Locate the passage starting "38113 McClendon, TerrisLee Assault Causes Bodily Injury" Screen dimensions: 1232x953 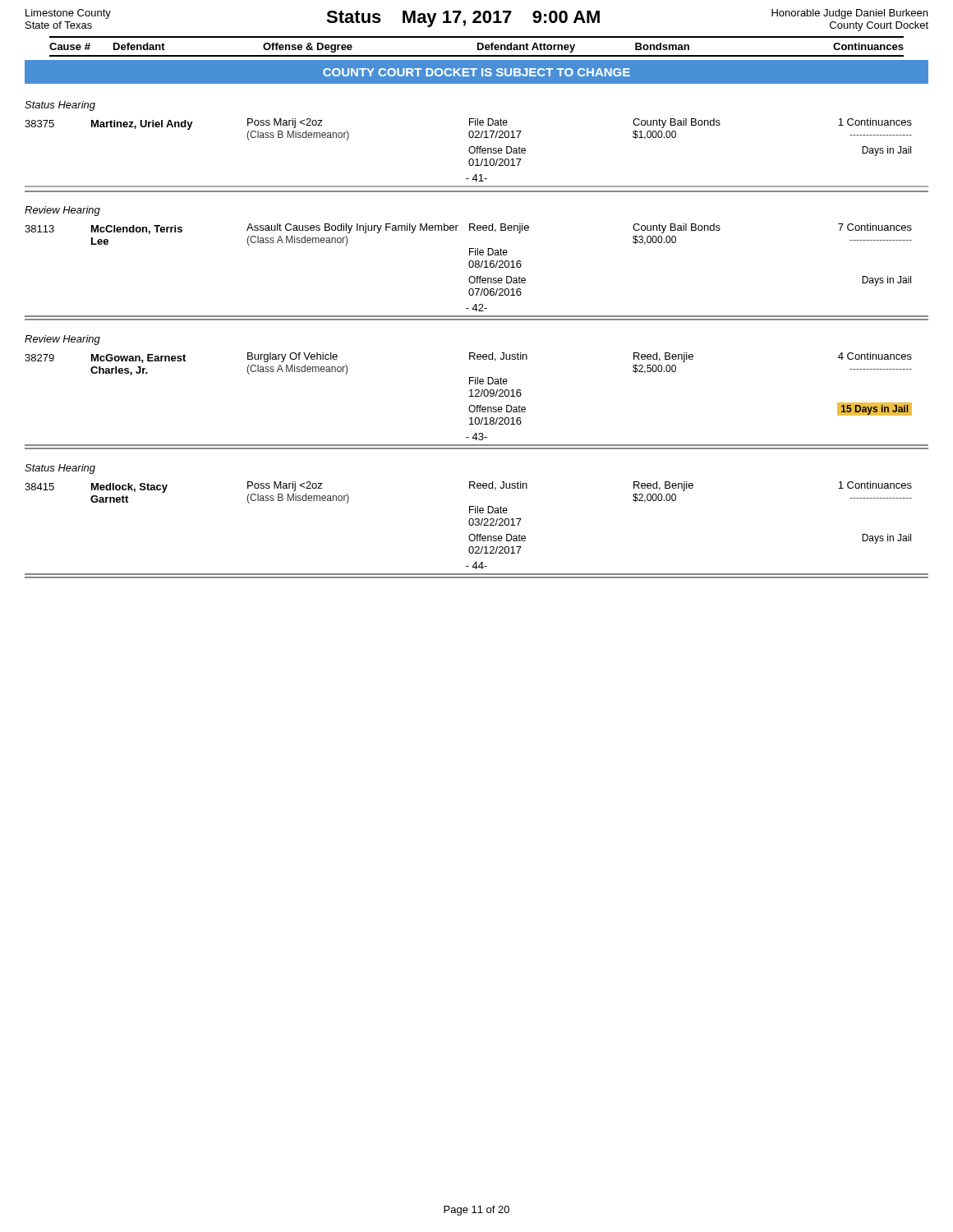tap(476, 267)
